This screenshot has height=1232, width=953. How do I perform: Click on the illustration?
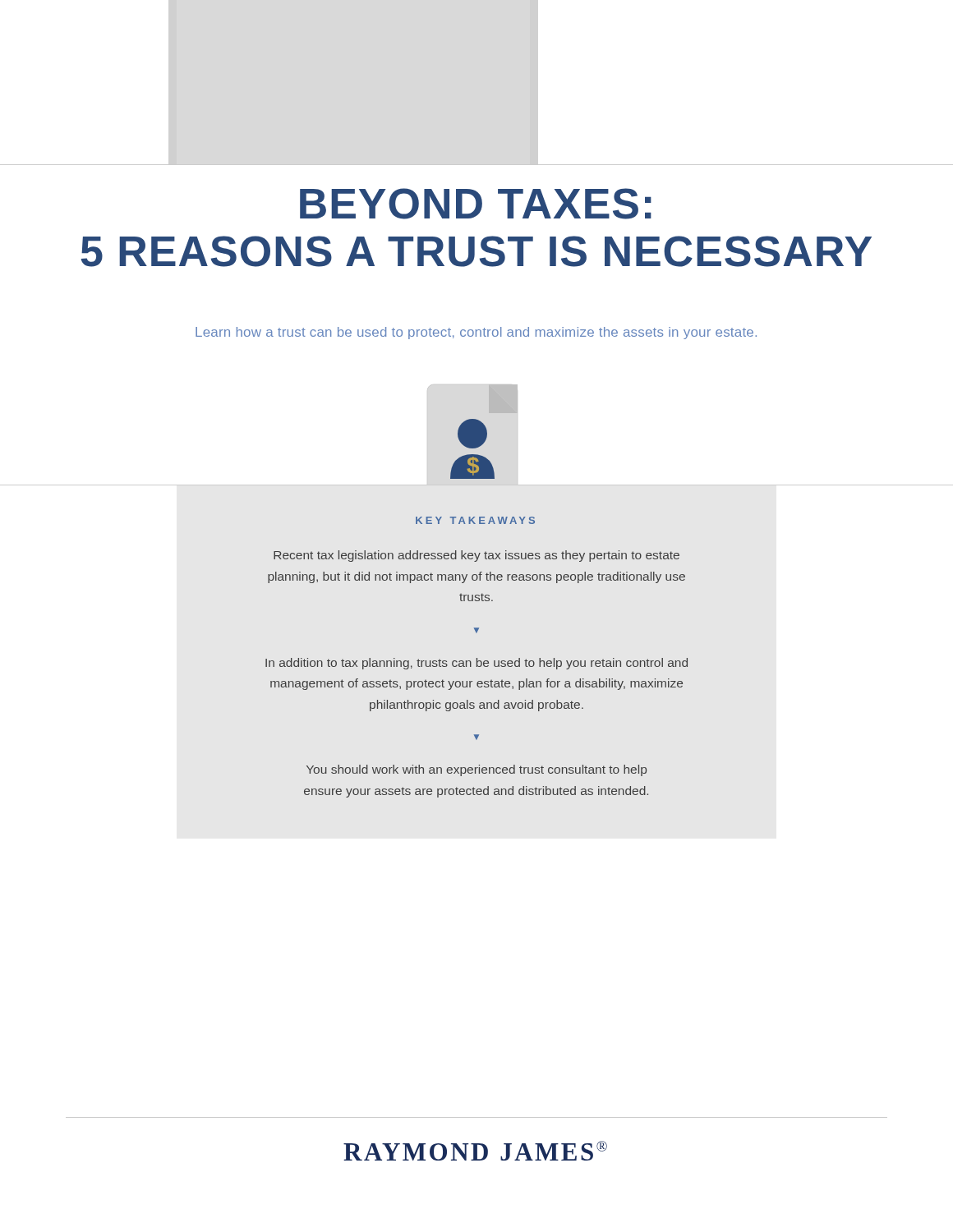(476, 435)
